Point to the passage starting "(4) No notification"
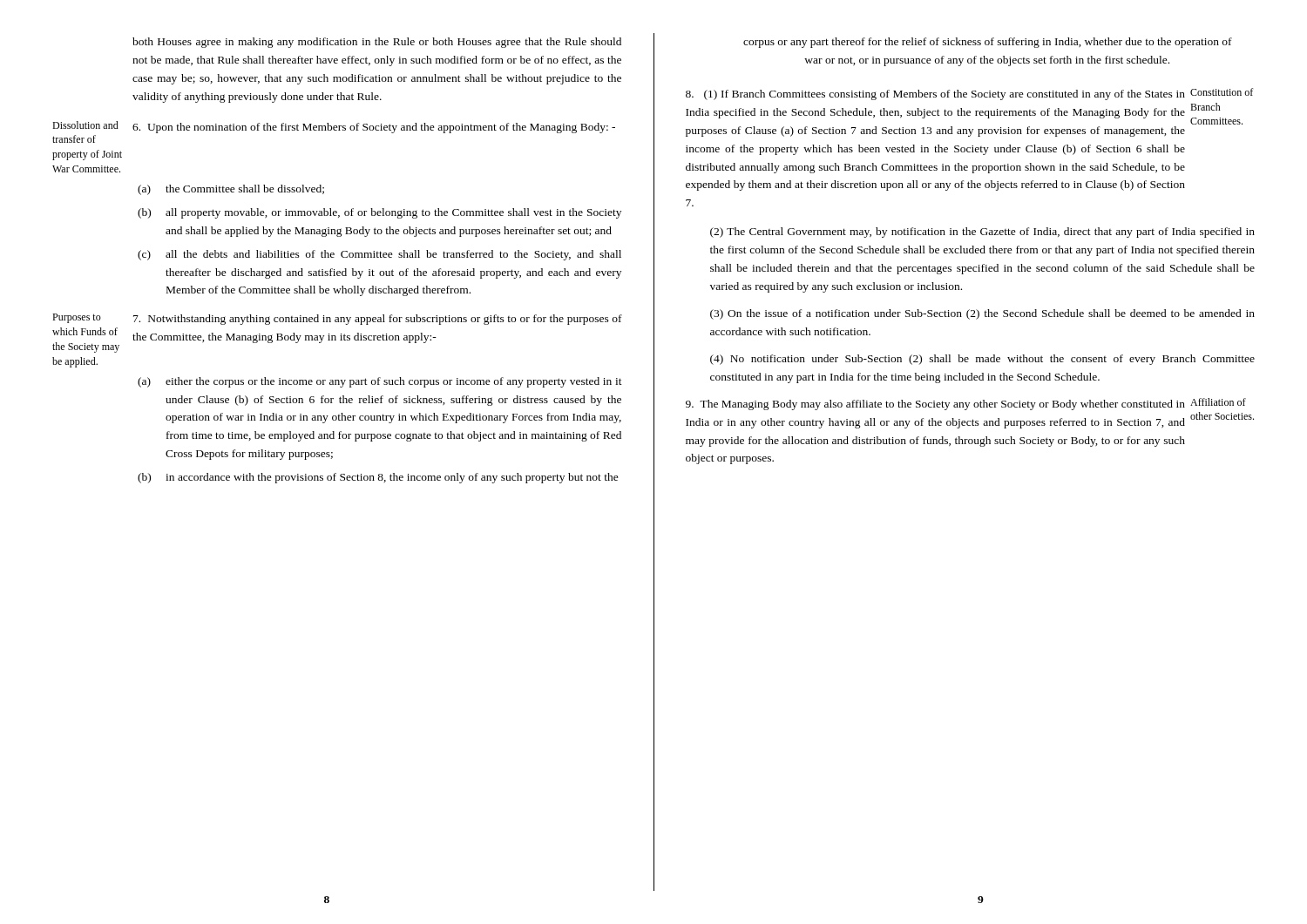The image size is (1307, 924). point(982,367)
